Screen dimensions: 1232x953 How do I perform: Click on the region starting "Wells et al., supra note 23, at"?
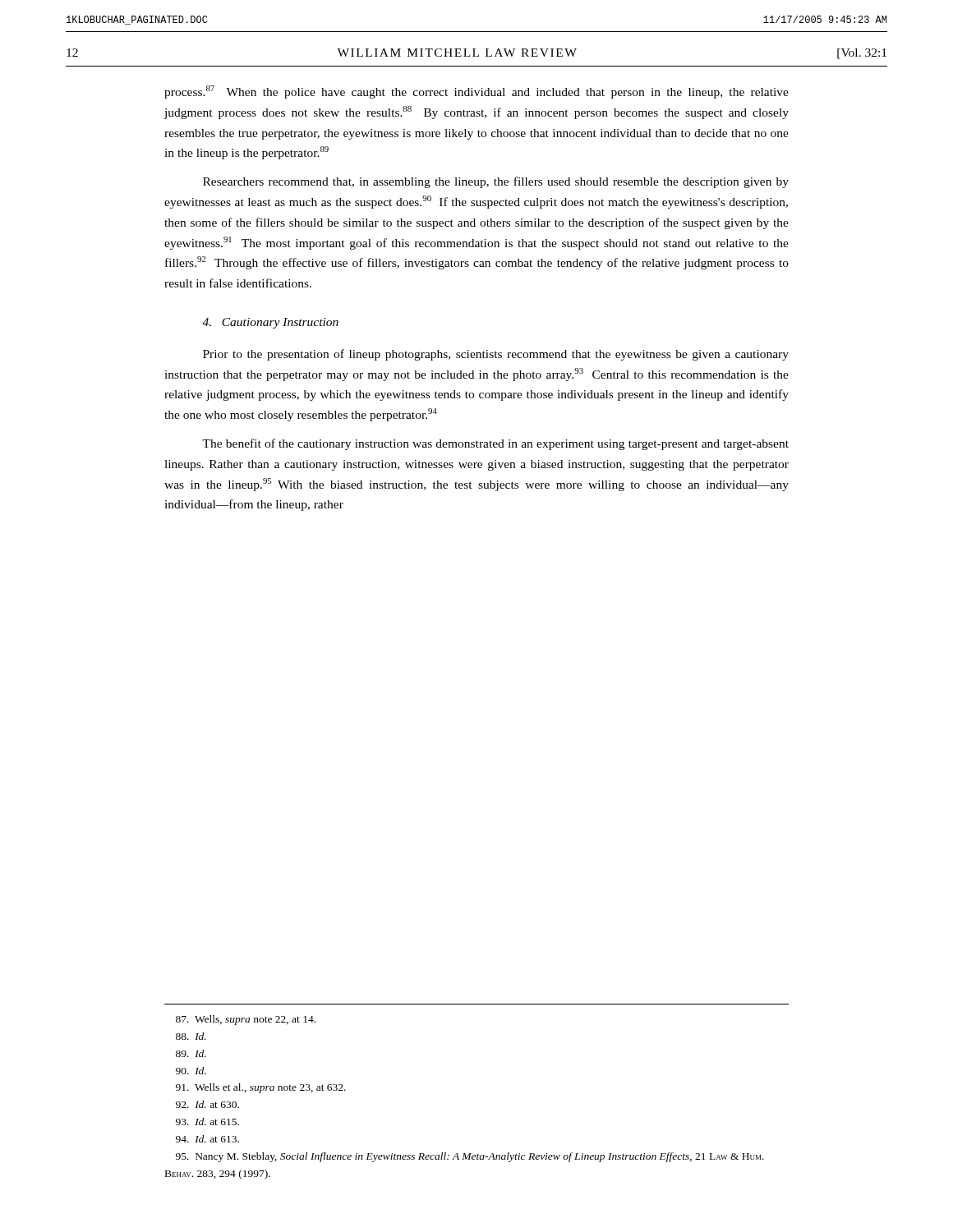[x=255, y=1087]
